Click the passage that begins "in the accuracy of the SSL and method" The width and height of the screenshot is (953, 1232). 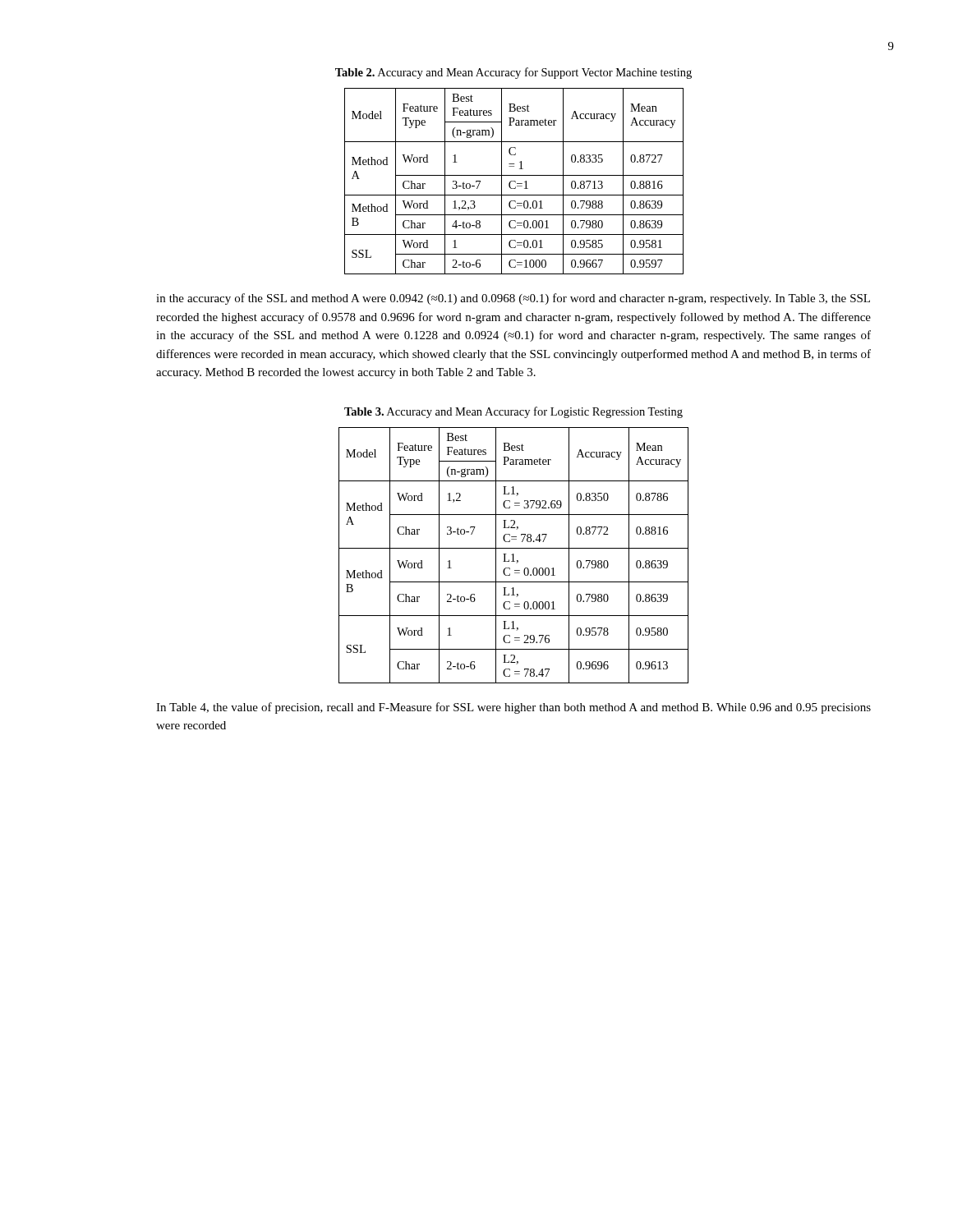point(513,335)
